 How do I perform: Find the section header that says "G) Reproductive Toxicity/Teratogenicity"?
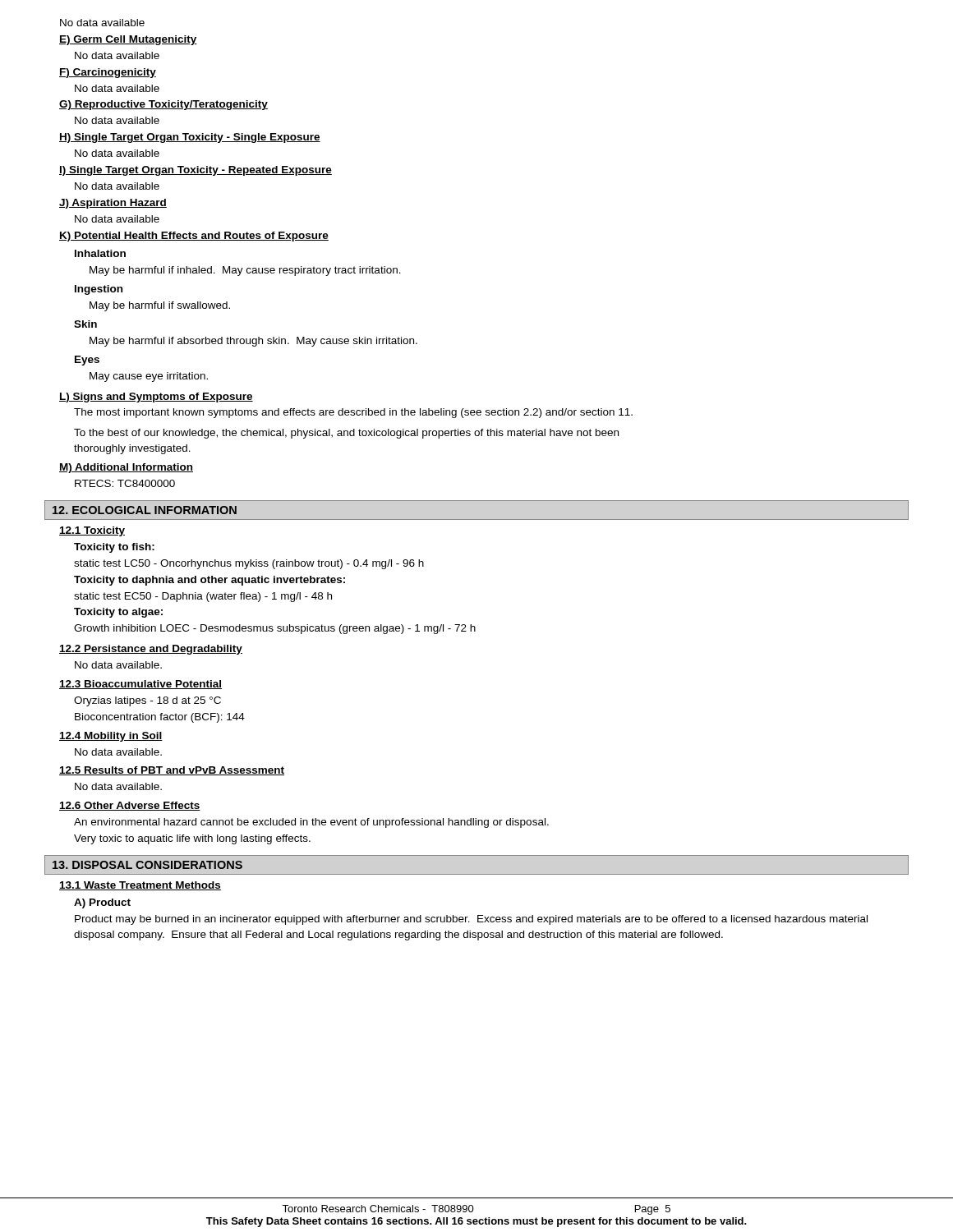coord(163,105)
